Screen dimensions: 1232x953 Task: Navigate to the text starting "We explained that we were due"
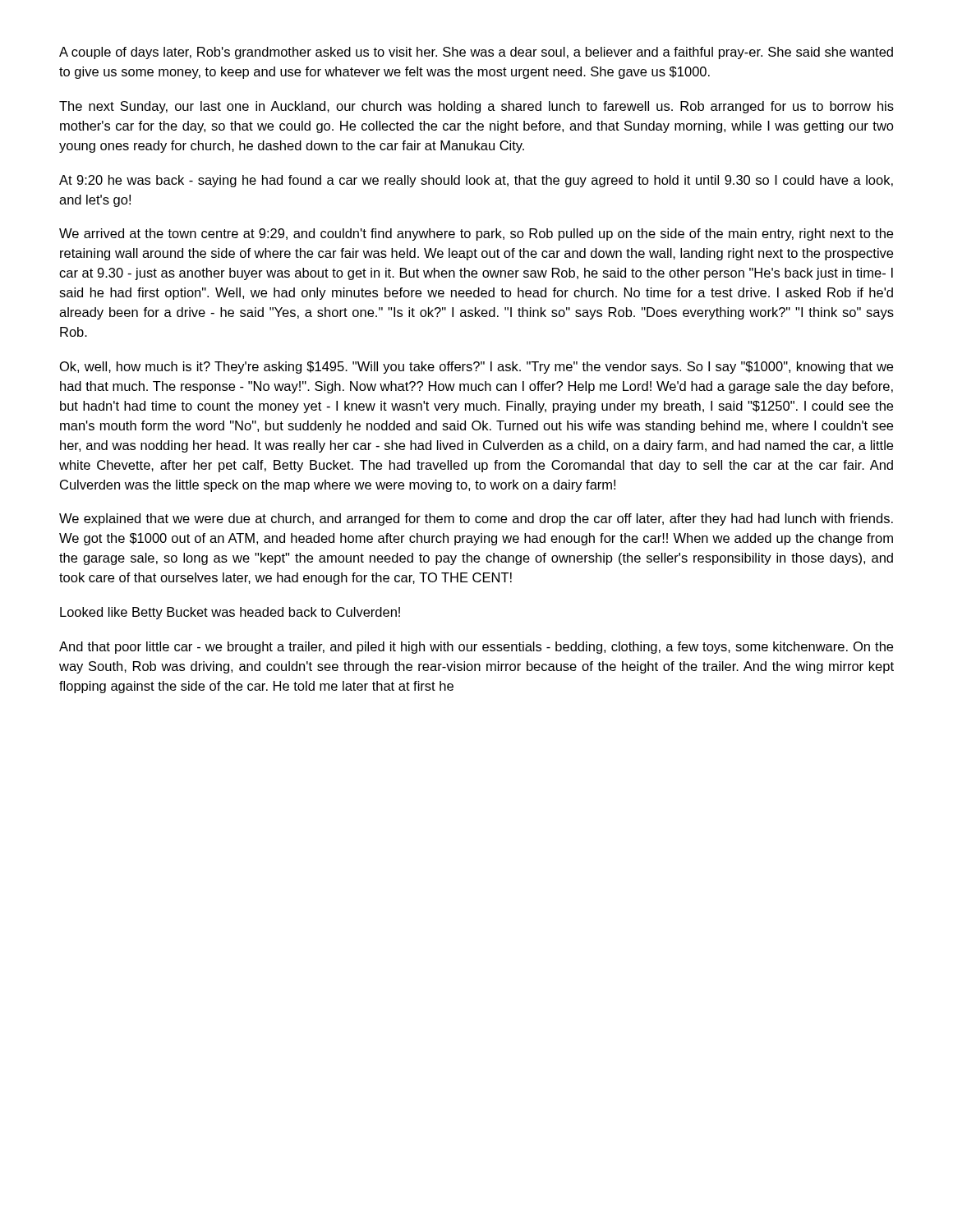click(476, 548)
